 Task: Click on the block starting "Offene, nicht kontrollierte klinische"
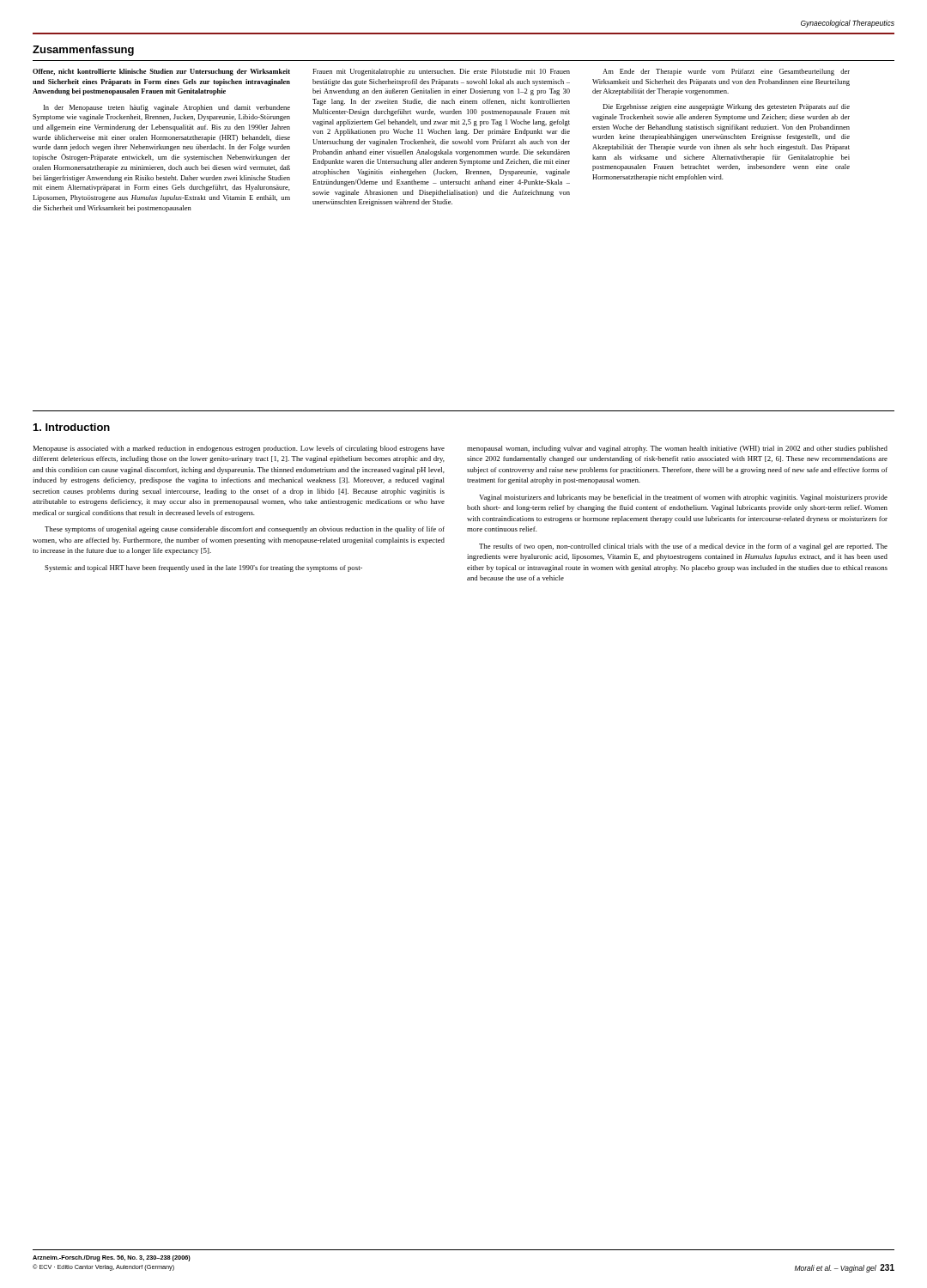coord(161,140)
